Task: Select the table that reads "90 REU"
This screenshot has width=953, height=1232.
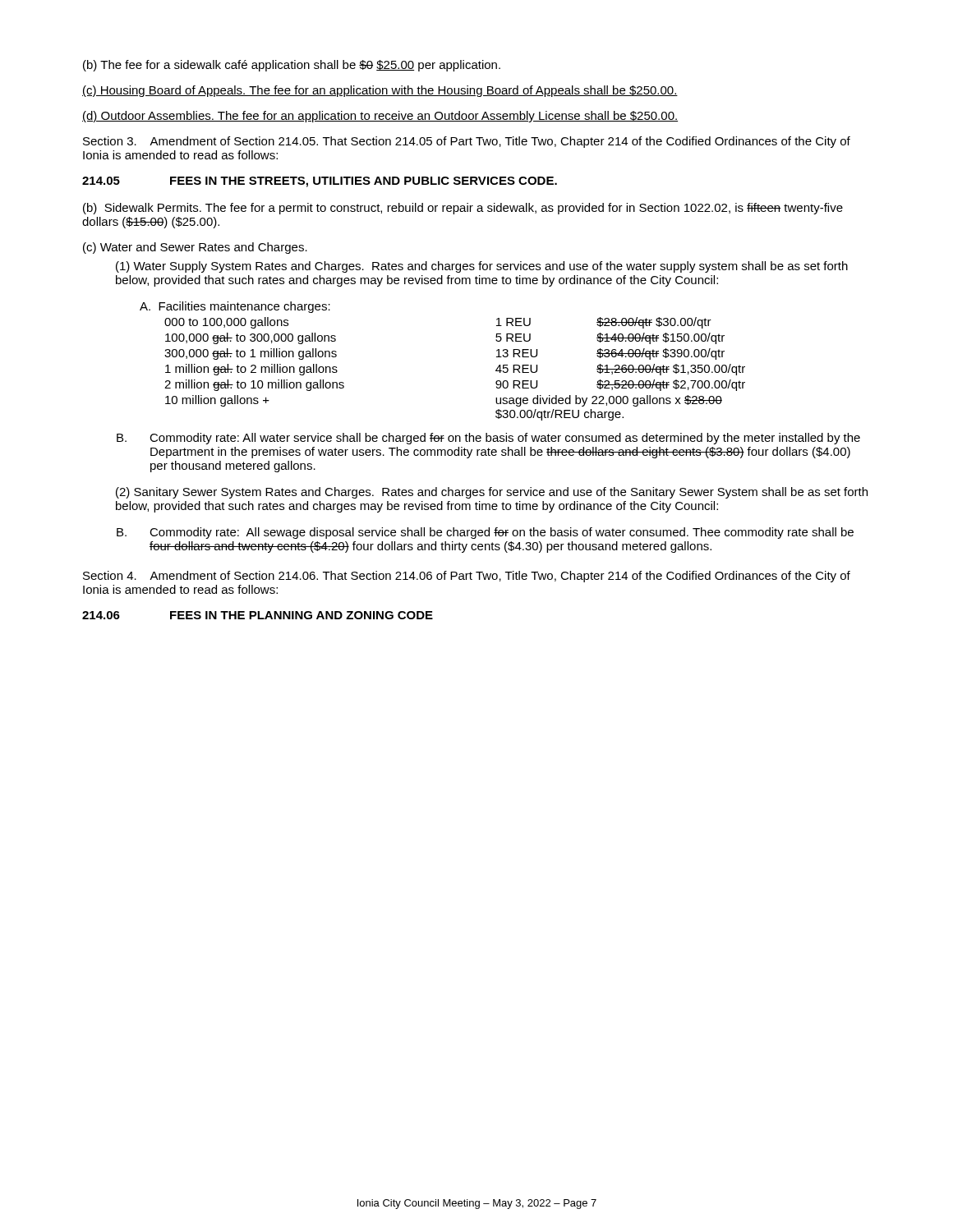Action: pos(493,360)
